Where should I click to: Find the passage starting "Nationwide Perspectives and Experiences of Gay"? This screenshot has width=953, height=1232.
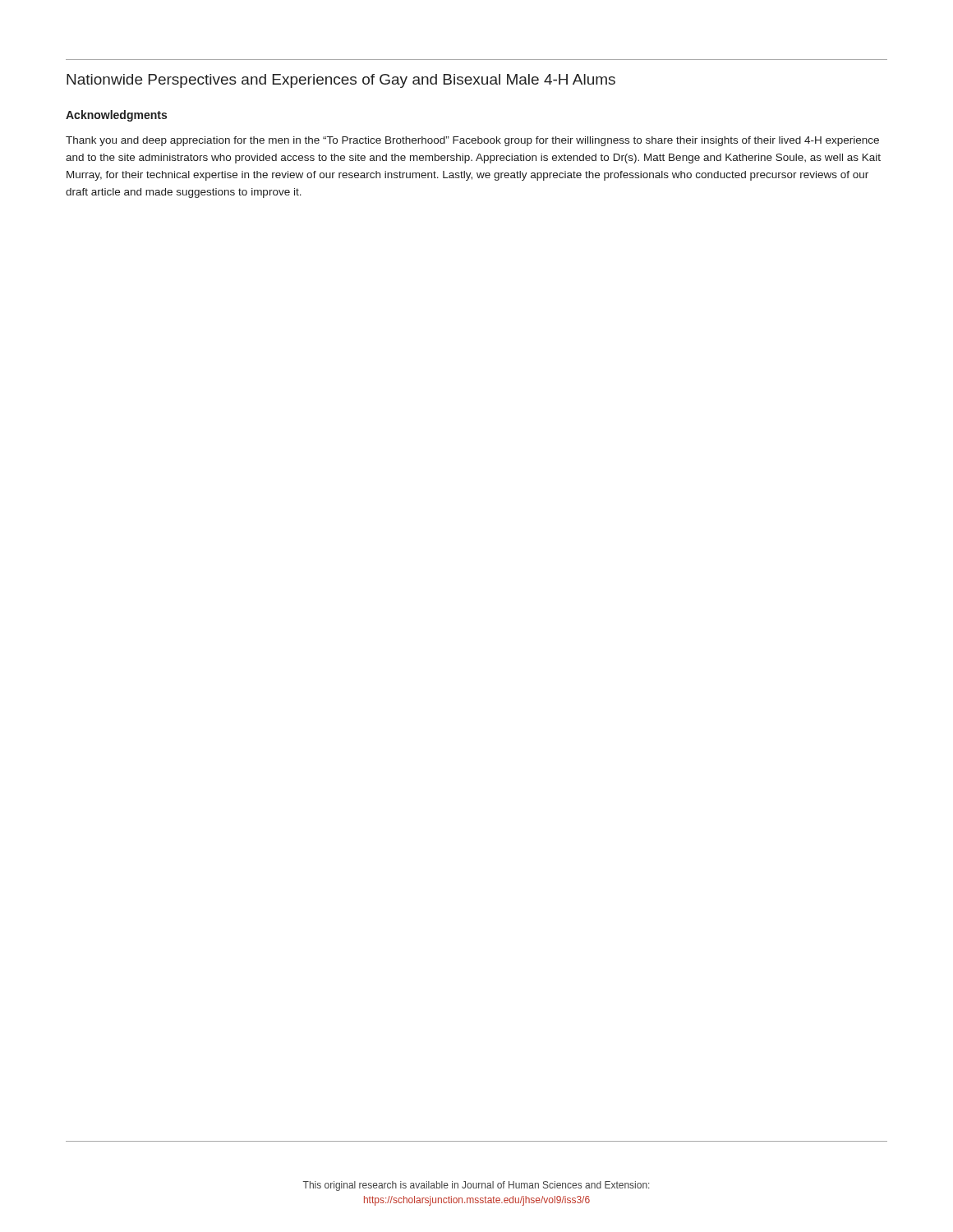click(341, 79)
